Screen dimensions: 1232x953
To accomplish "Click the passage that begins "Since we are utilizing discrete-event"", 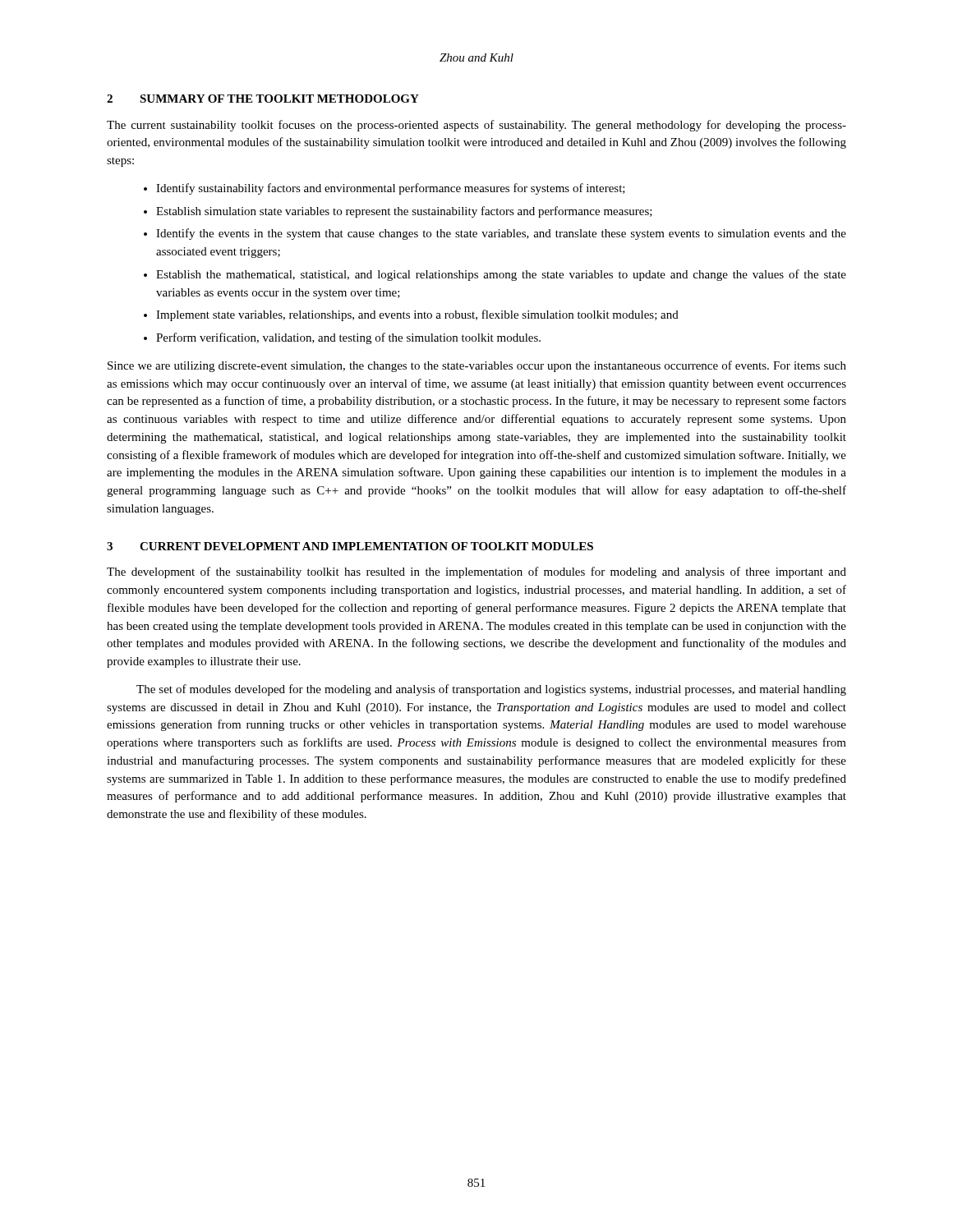I will point(476,437).
